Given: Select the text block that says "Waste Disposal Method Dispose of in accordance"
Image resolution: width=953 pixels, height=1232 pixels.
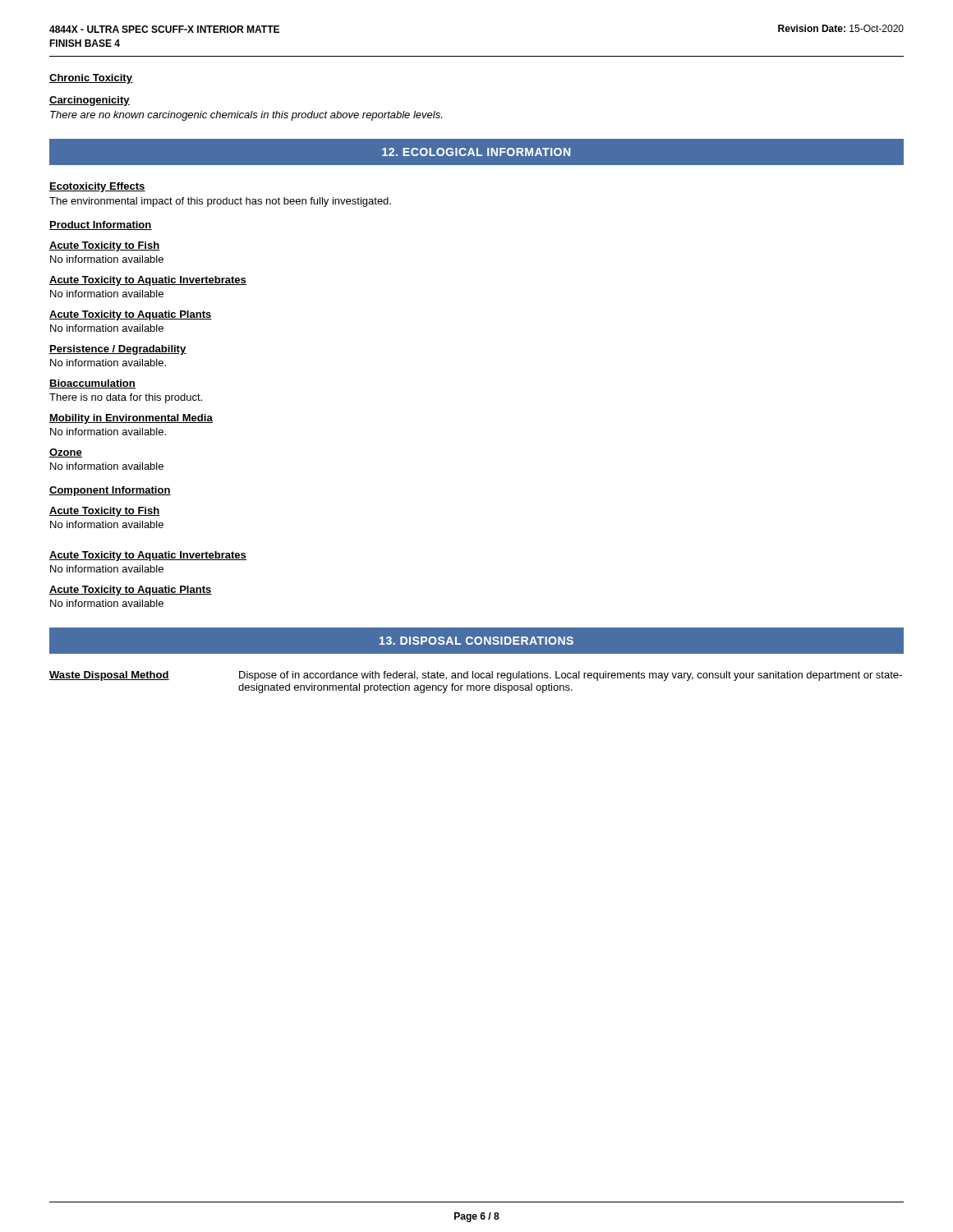Looking at the screenshot, I should (476, 681).
